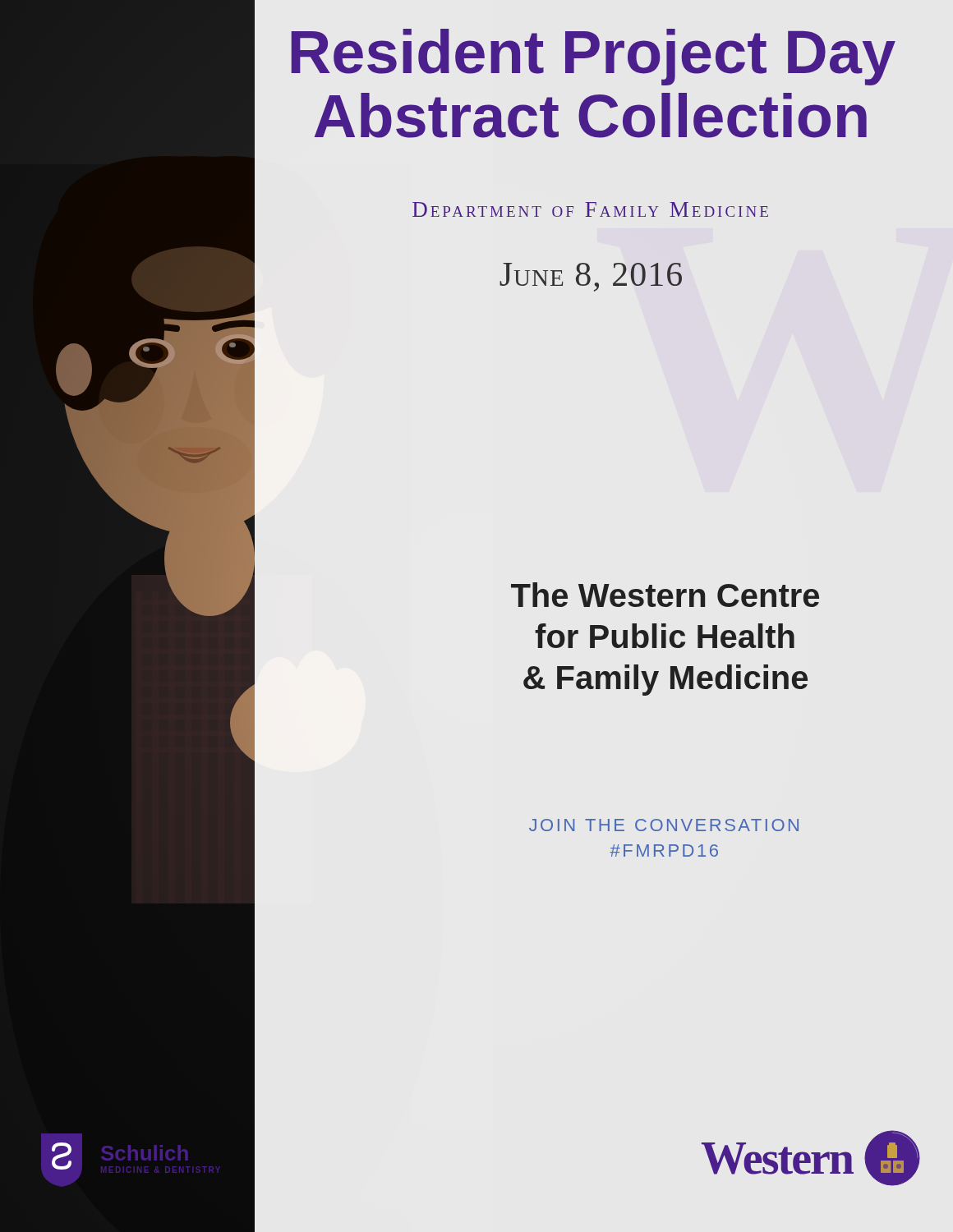Find the photo
Image resolution: width=953 pixels, height=1232 pixels.
click(x=476, y=616)
